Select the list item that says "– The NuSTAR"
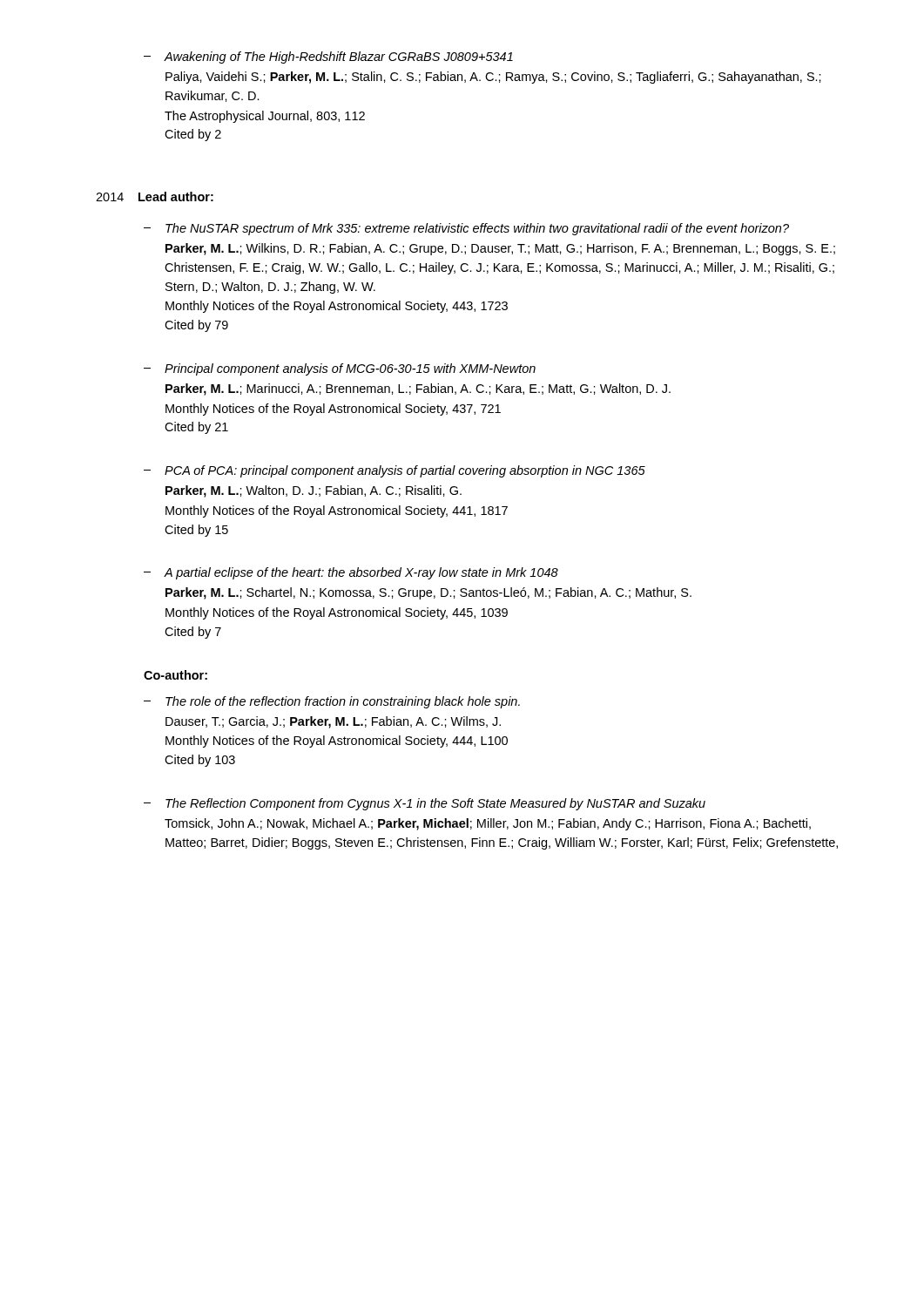Screen dimensions: 1307x924 click(x=499, y=277)
